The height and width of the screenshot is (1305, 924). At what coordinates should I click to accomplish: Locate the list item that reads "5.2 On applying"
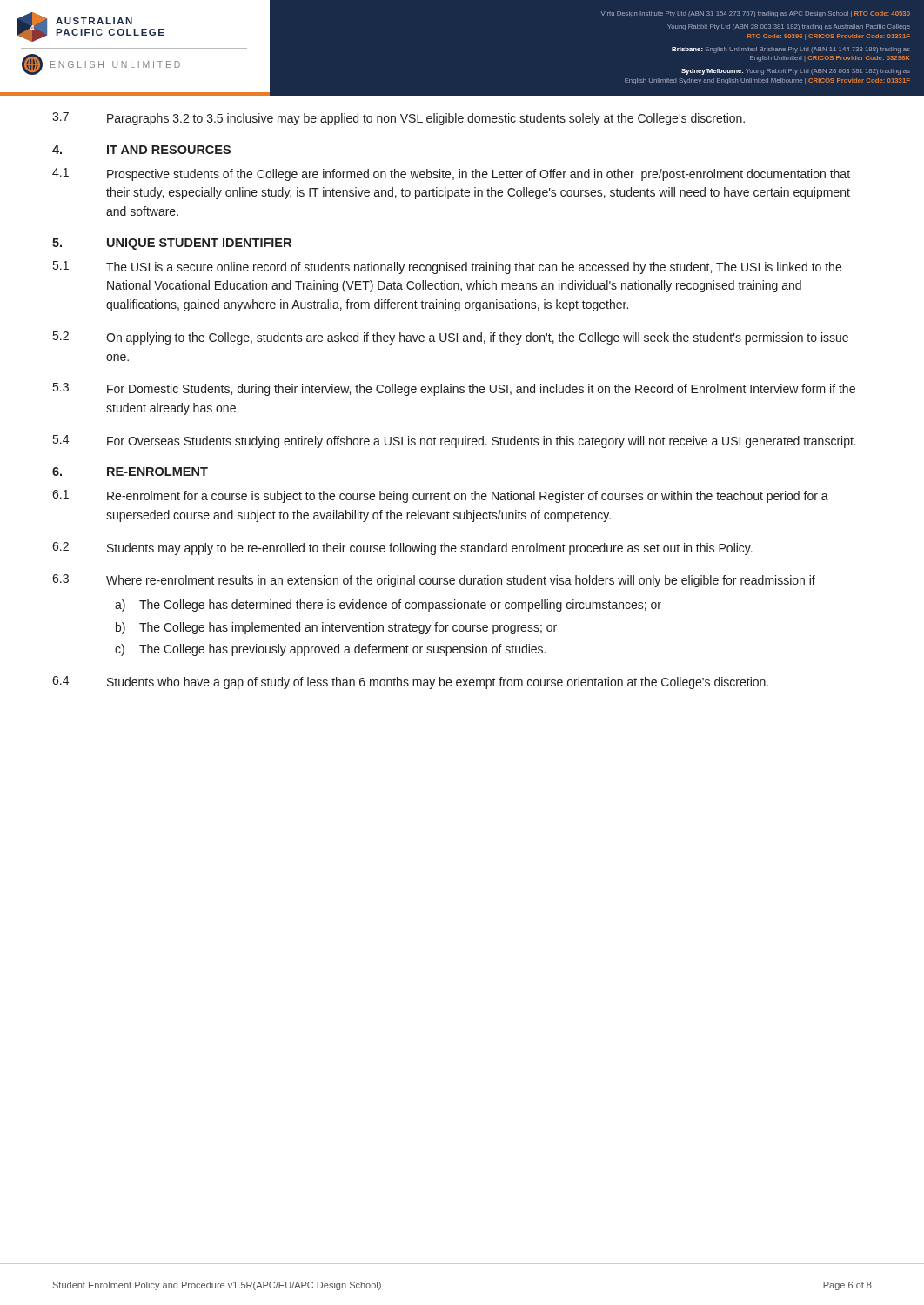(x=462, y=348)
